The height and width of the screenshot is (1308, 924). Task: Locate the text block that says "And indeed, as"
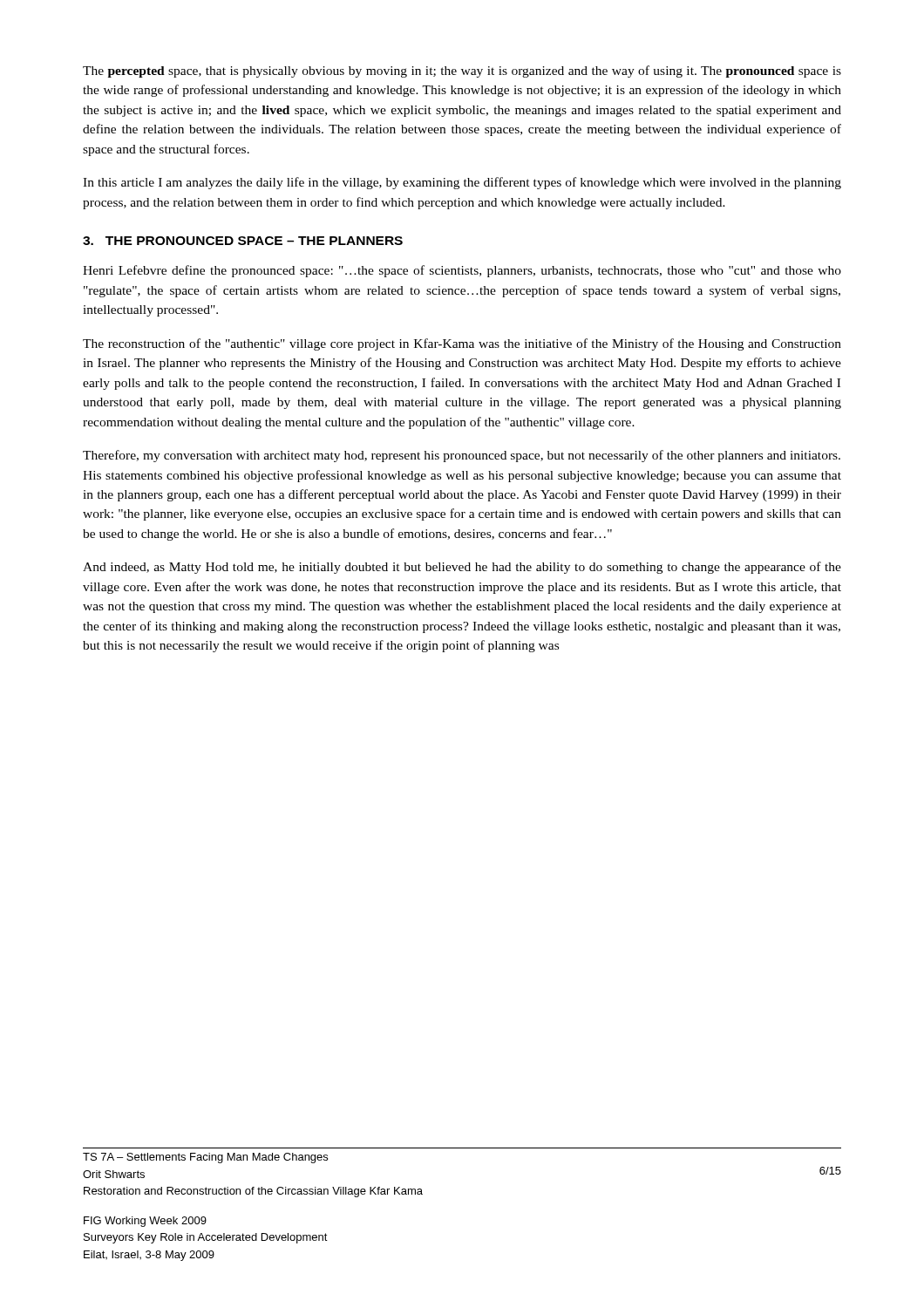(x=462, y=606)
